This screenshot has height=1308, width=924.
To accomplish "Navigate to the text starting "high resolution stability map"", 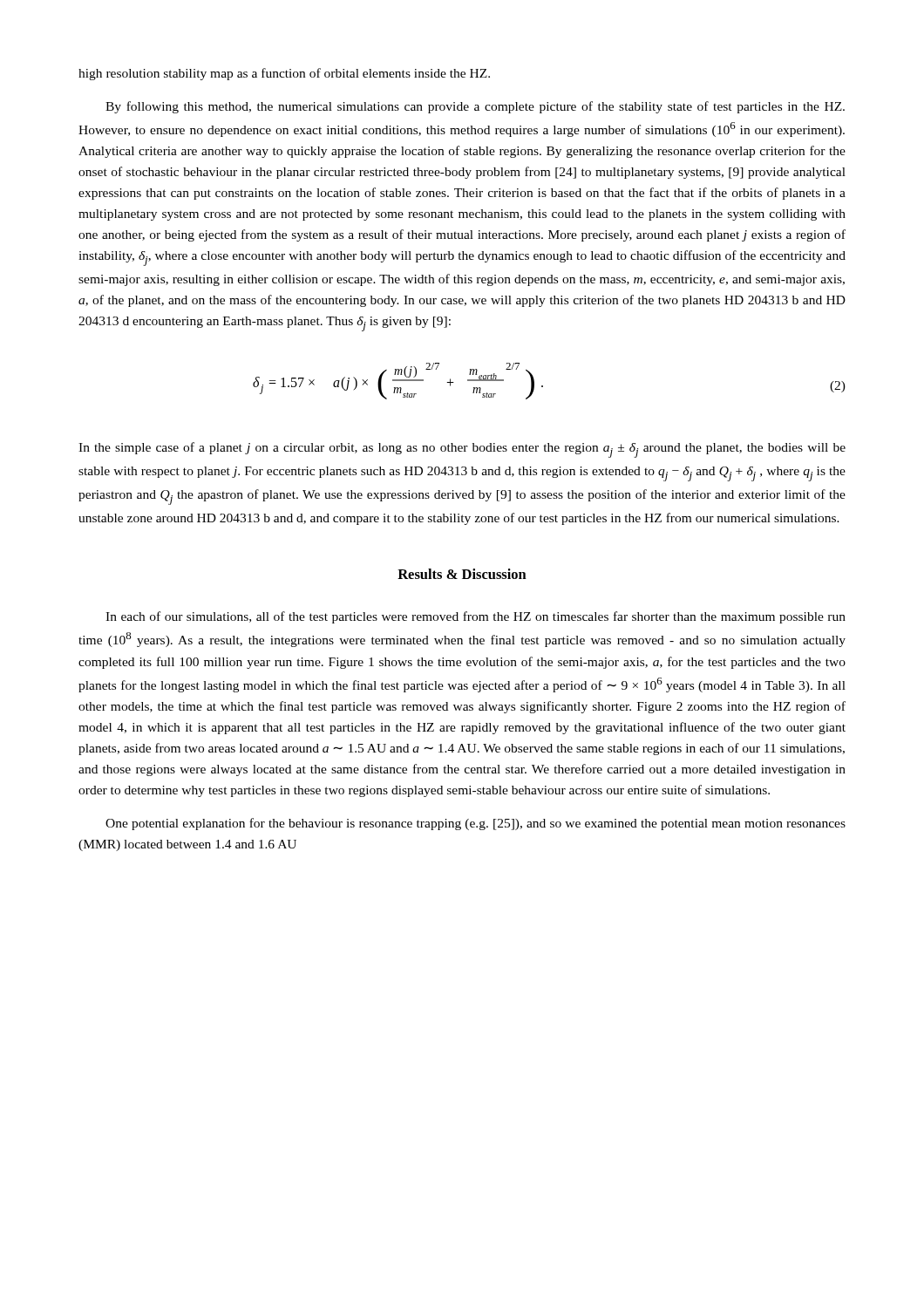I will pos(285,73).
